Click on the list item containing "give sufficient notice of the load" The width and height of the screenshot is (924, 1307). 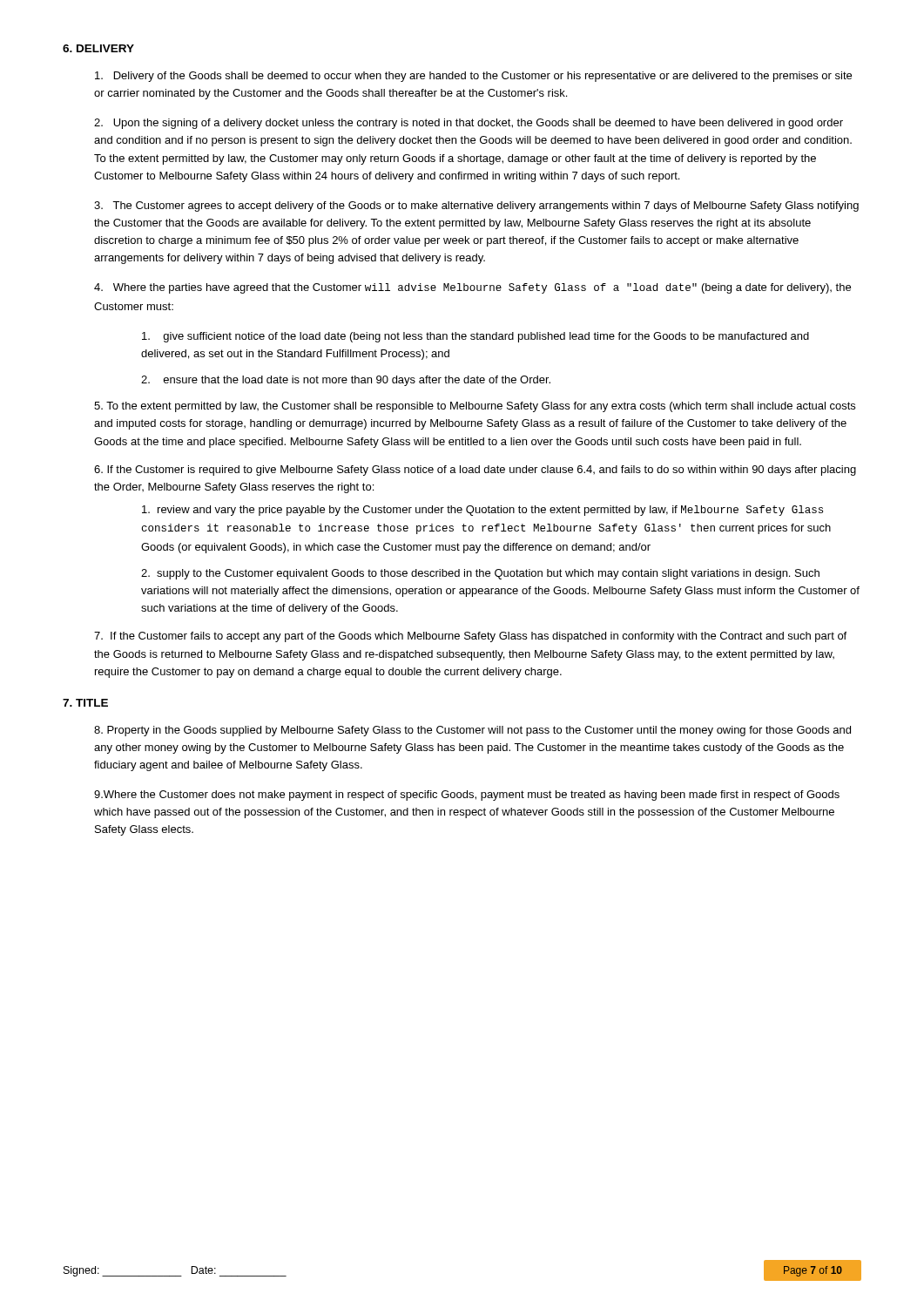click(x=475, y=345)
